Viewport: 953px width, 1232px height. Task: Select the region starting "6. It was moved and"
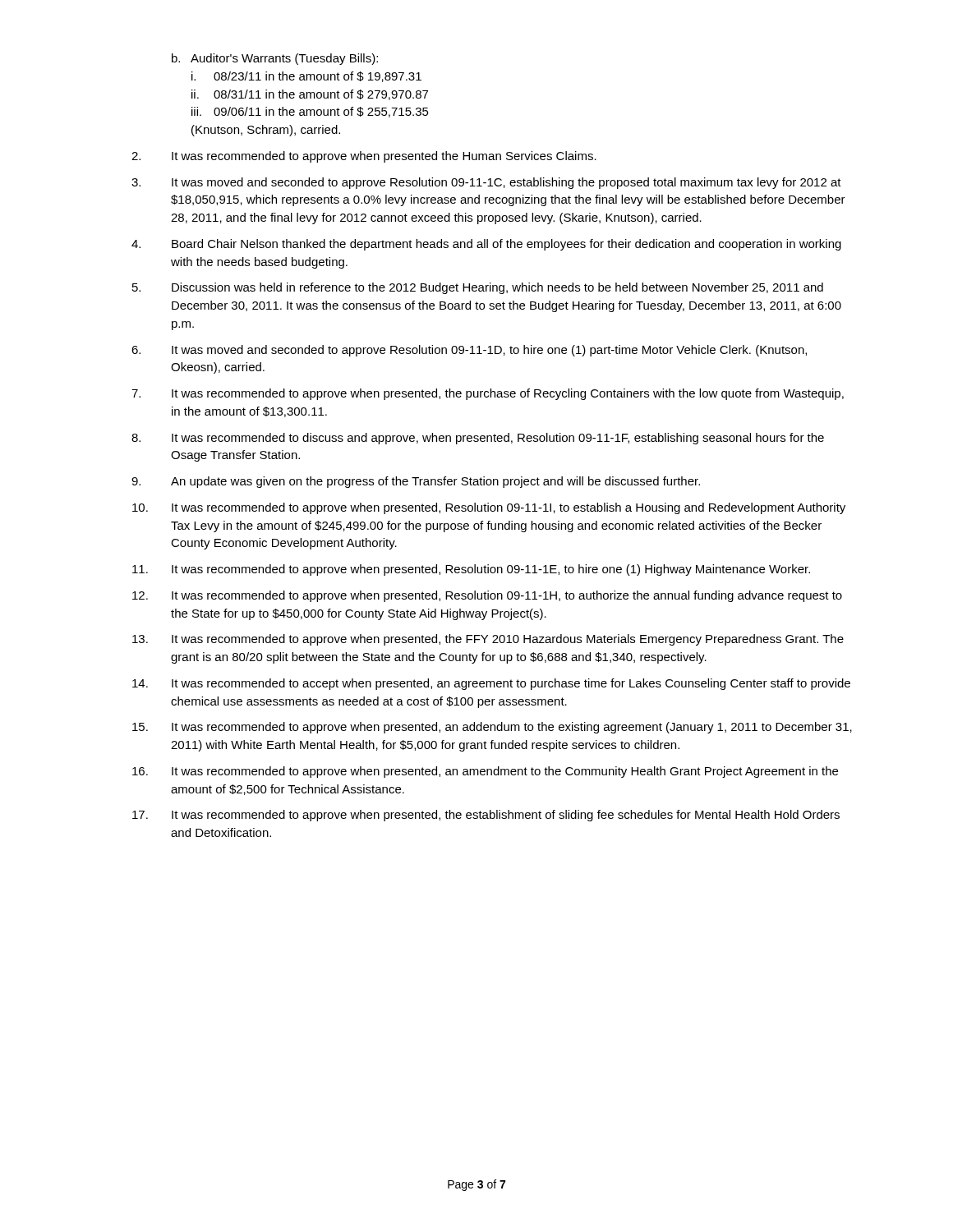click(x=493, y=358)
